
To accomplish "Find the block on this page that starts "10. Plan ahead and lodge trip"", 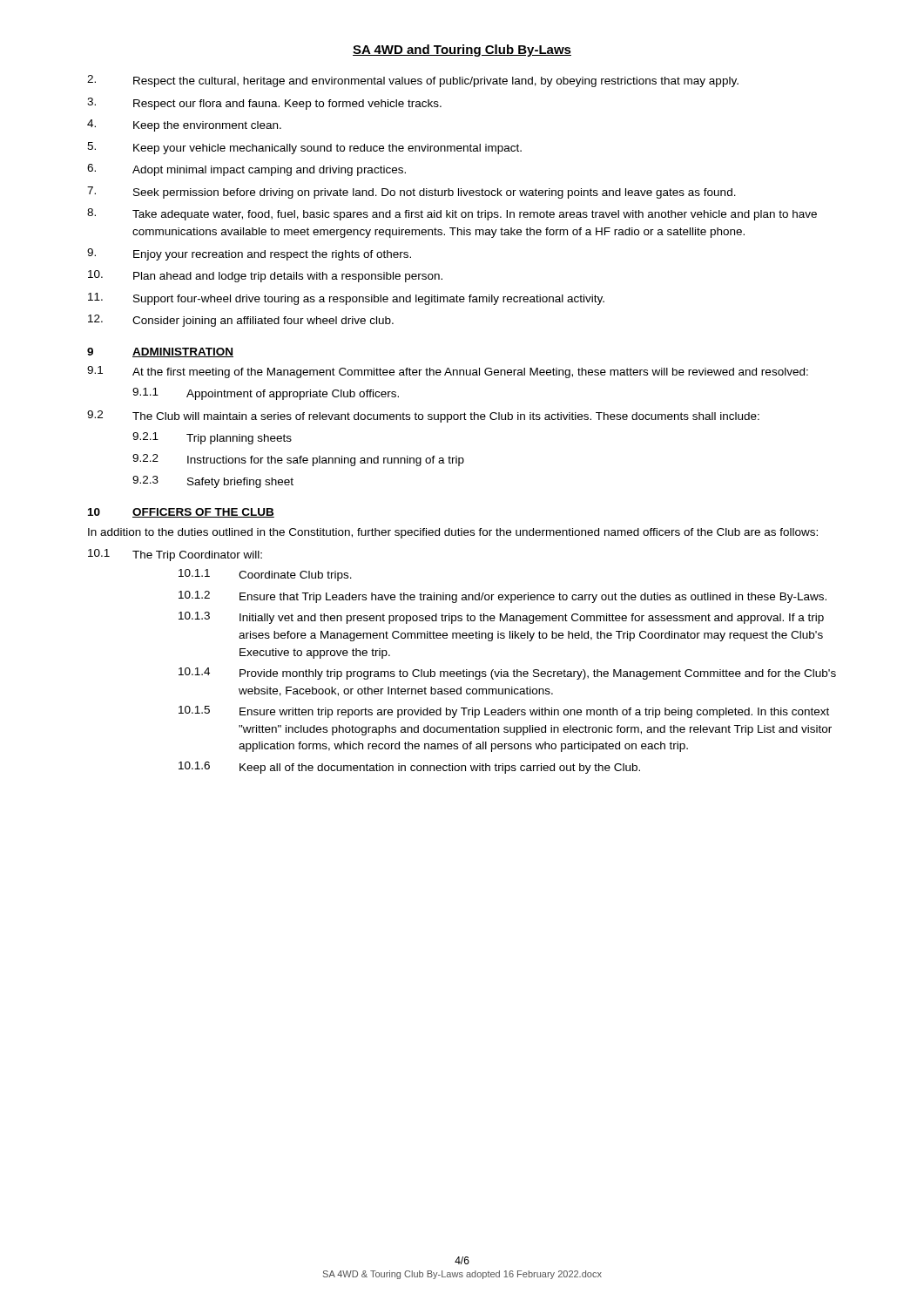I will click(265, 276).
